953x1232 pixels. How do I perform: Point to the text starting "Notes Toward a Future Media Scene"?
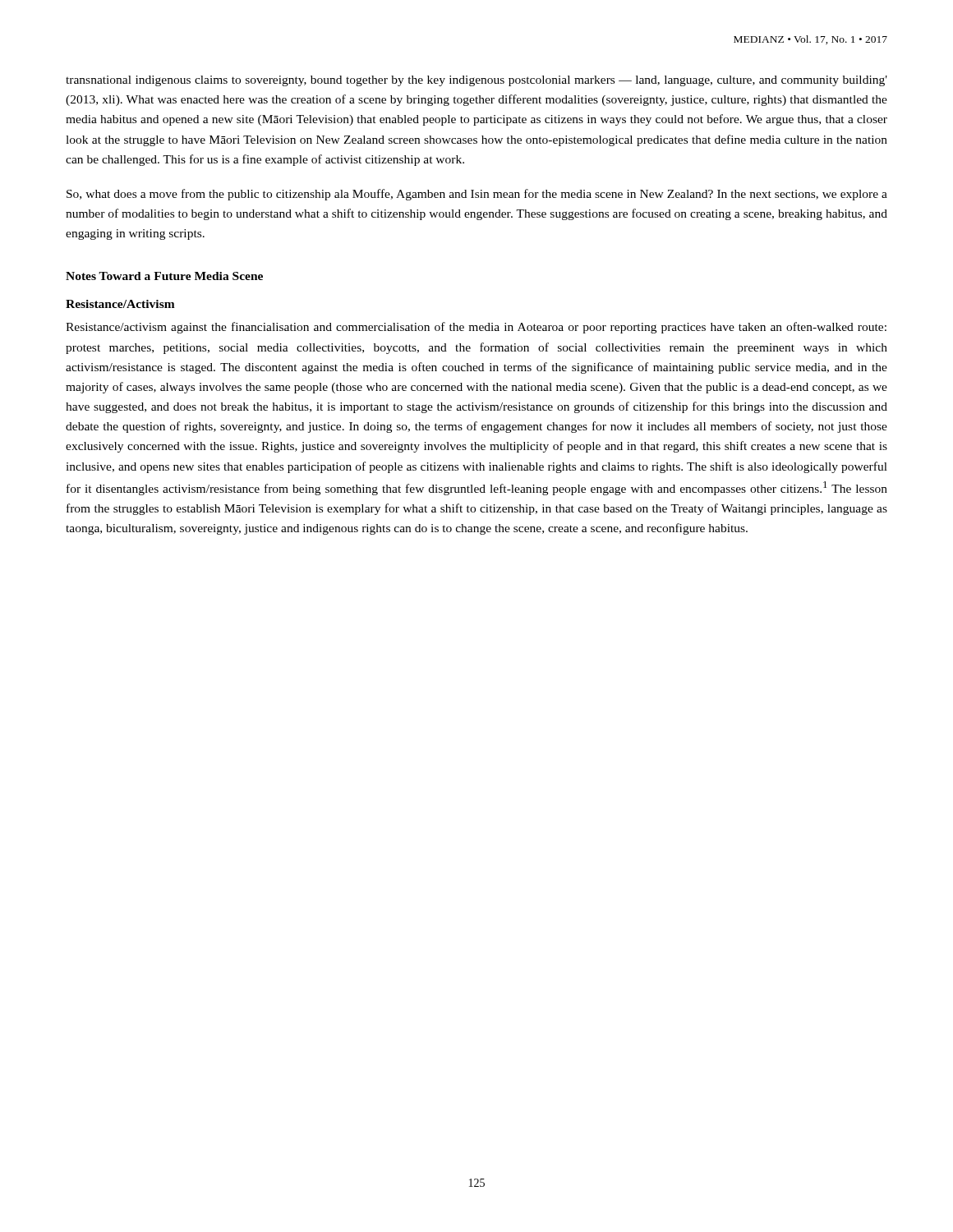coord(164,276)
